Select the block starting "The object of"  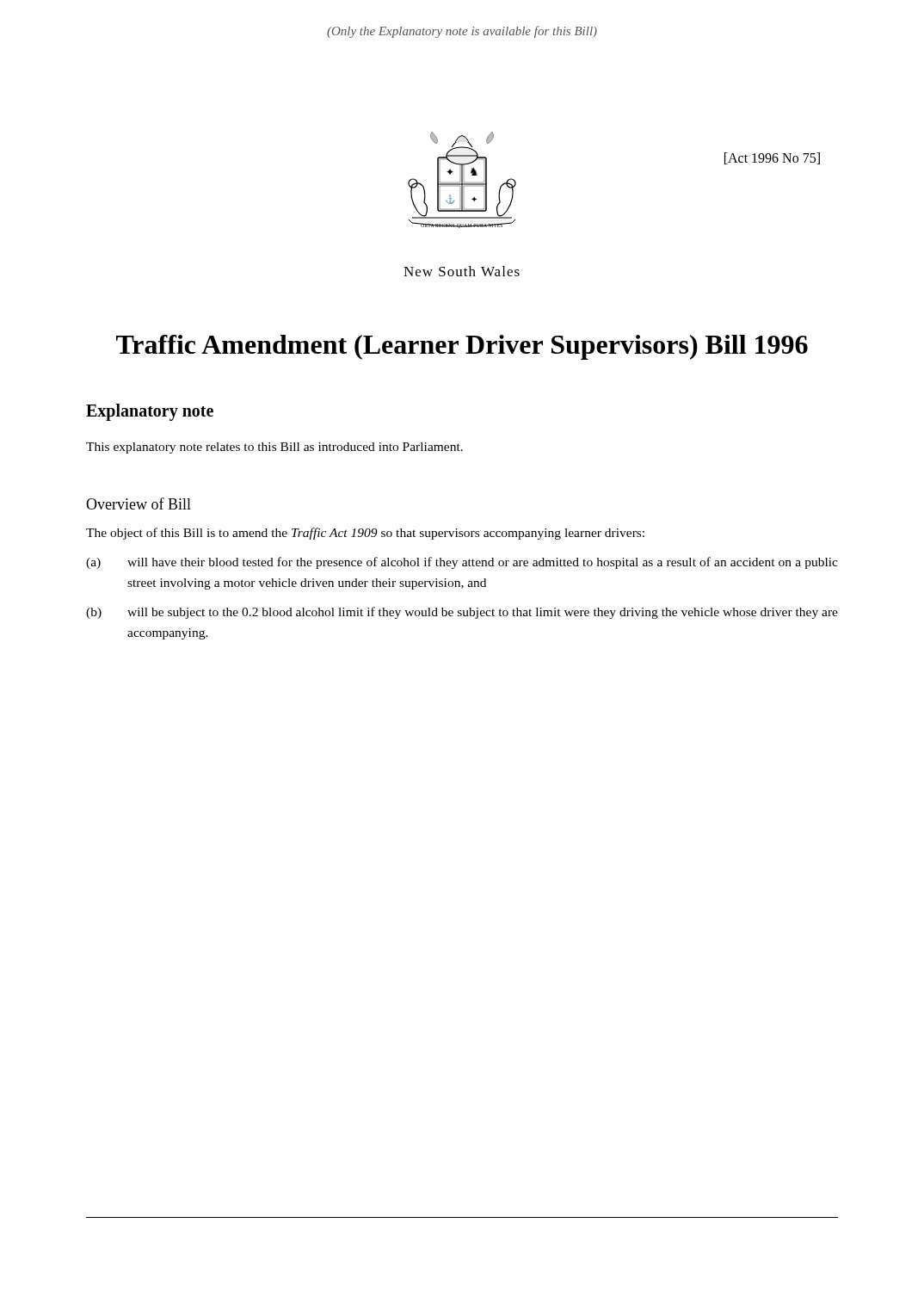tap(366, 532)
